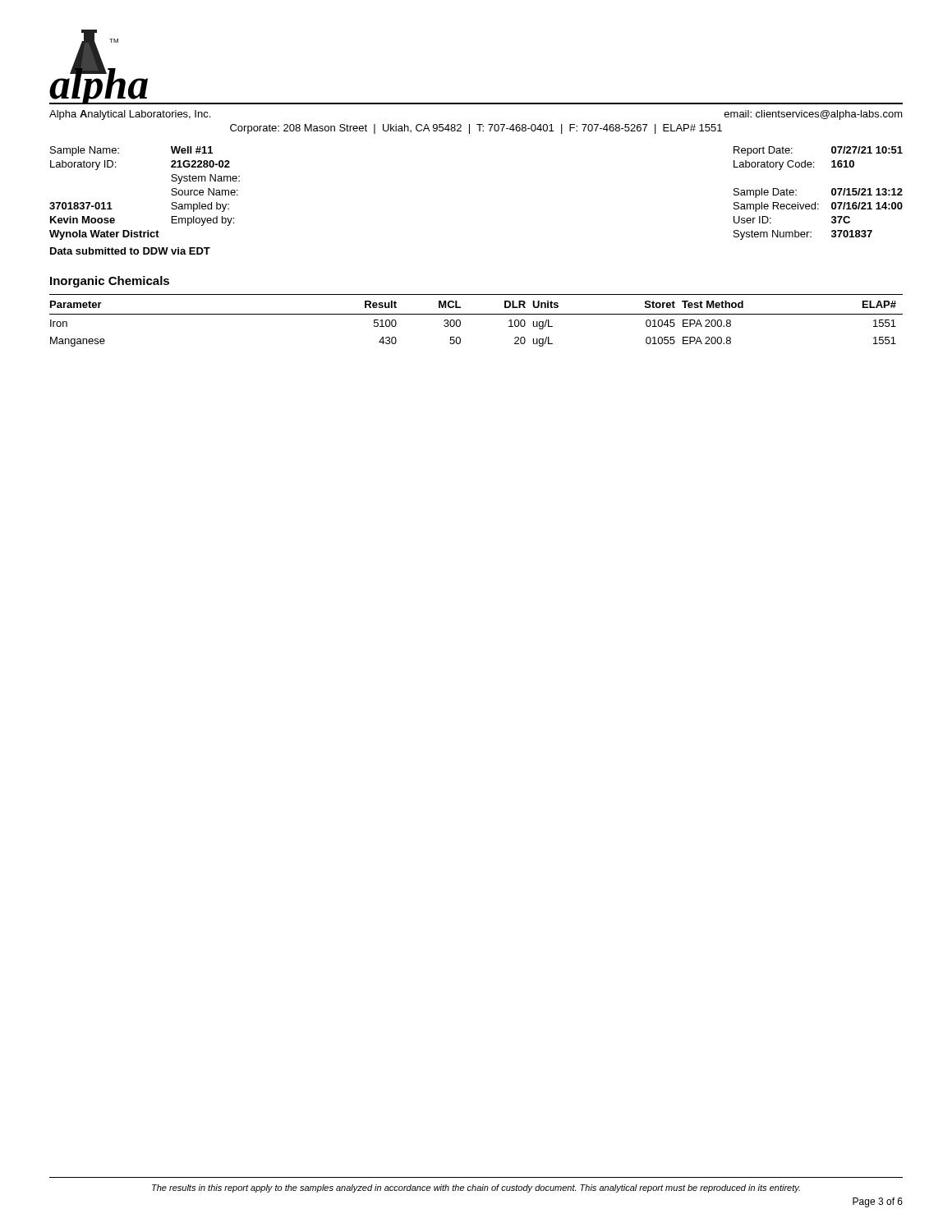The width and height of the screenshot is (952, 1232).
Task: Find the logo
Action: 476,64
